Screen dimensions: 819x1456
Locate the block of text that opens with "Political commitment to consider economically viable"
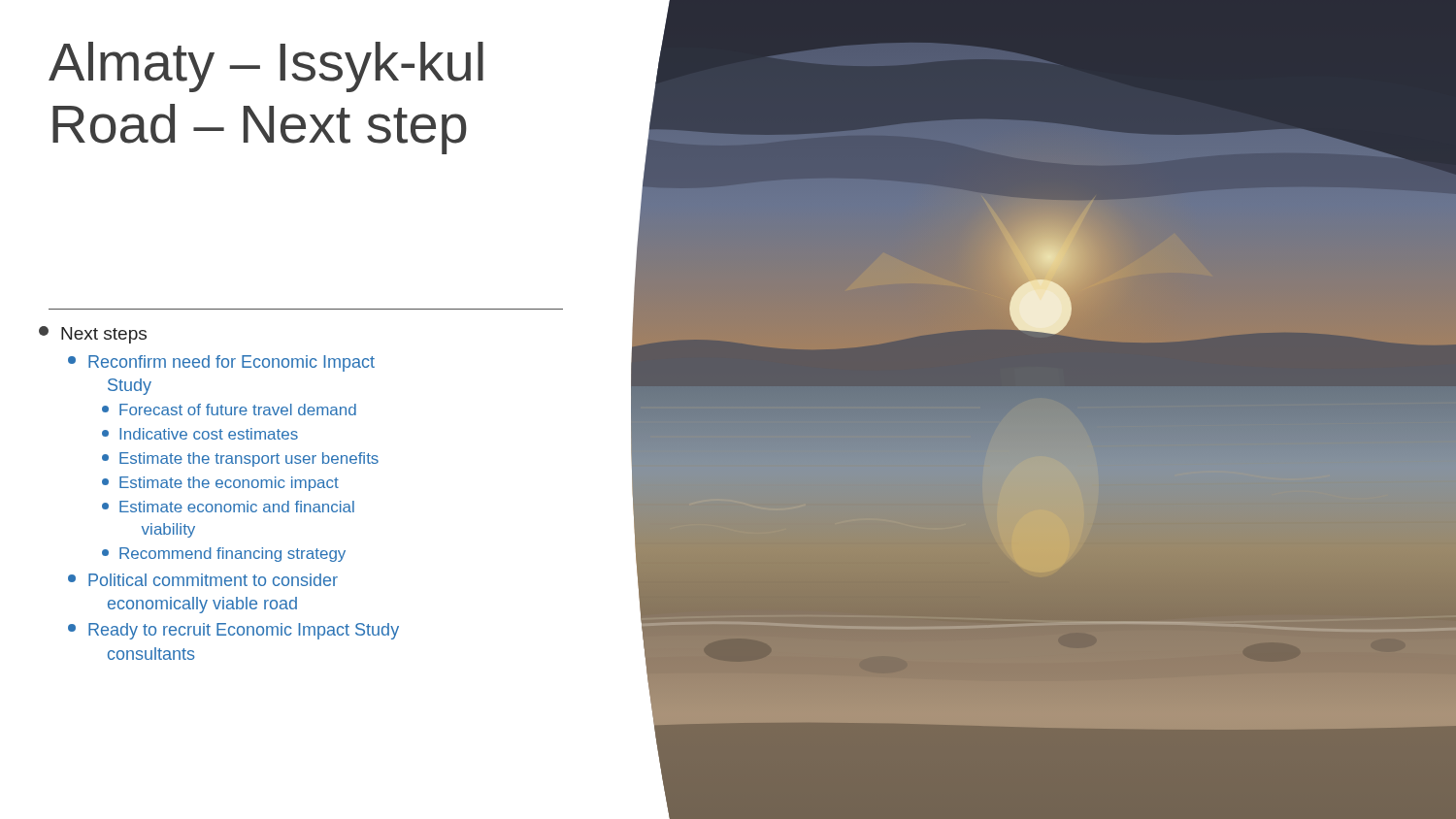[203, 592]
